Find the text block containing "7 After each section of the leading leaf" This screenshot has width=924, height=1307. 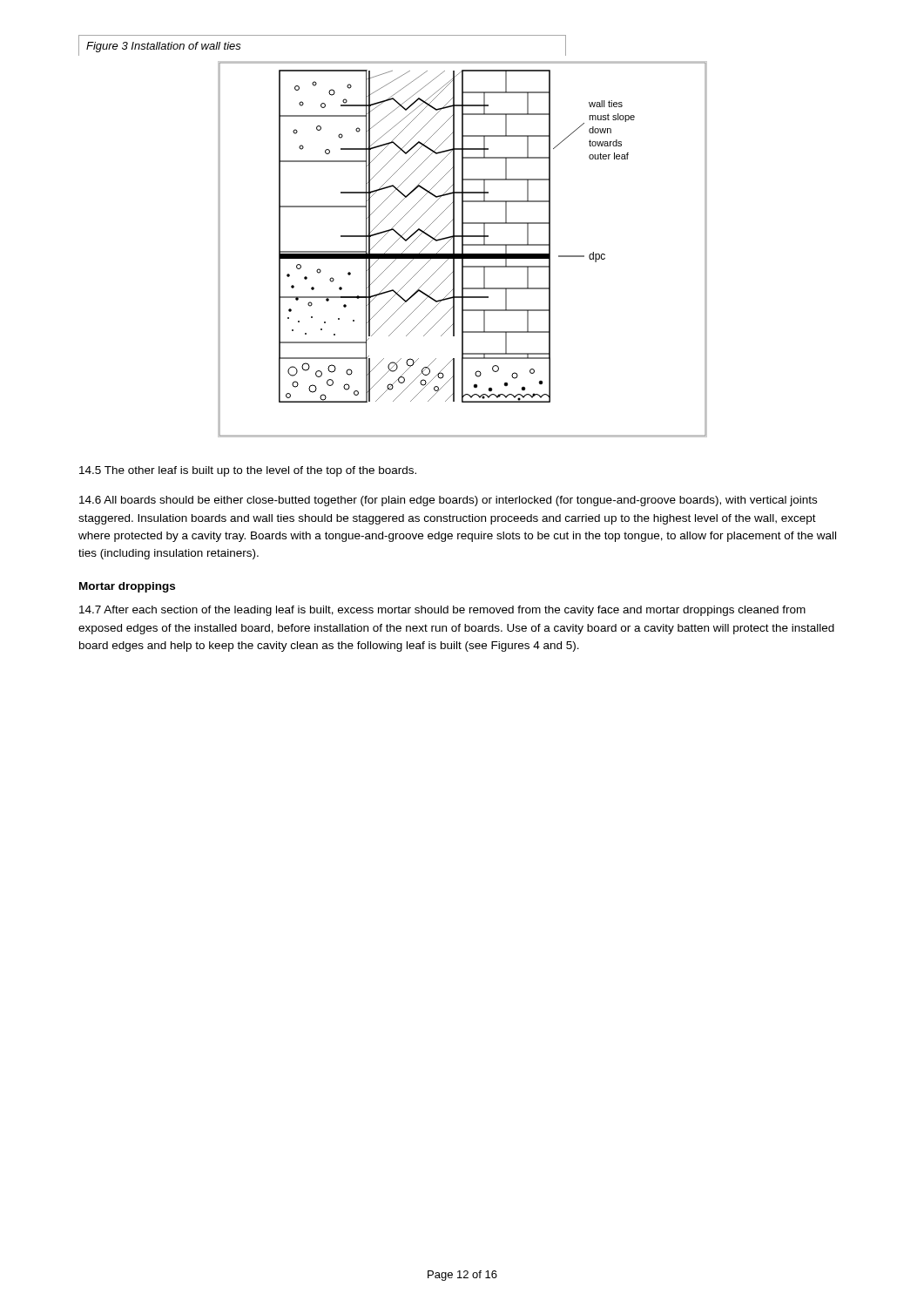point(456,627)
